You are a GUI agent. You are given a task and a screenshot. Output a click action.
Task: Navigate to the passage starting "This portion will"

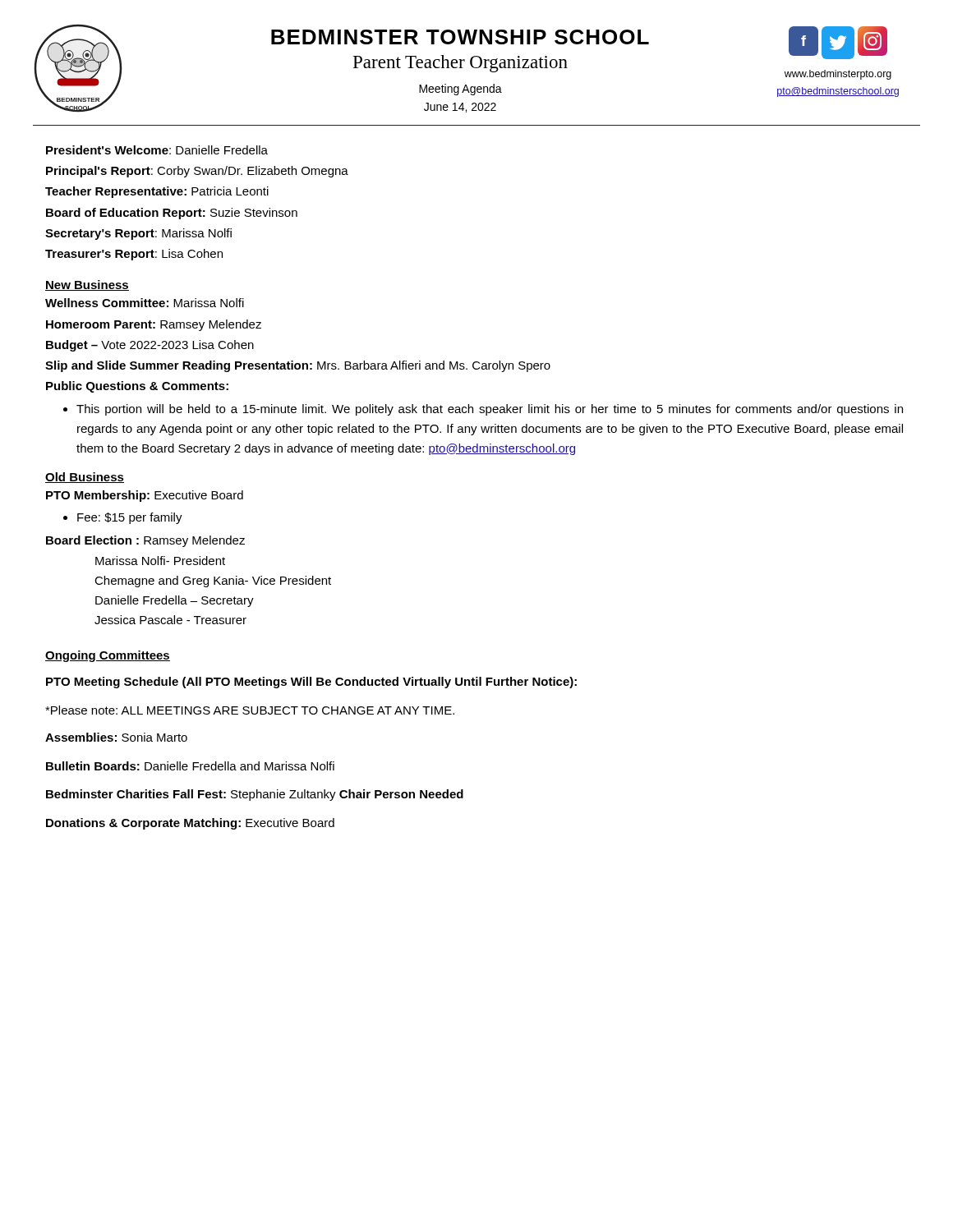(x=490, y=428)
